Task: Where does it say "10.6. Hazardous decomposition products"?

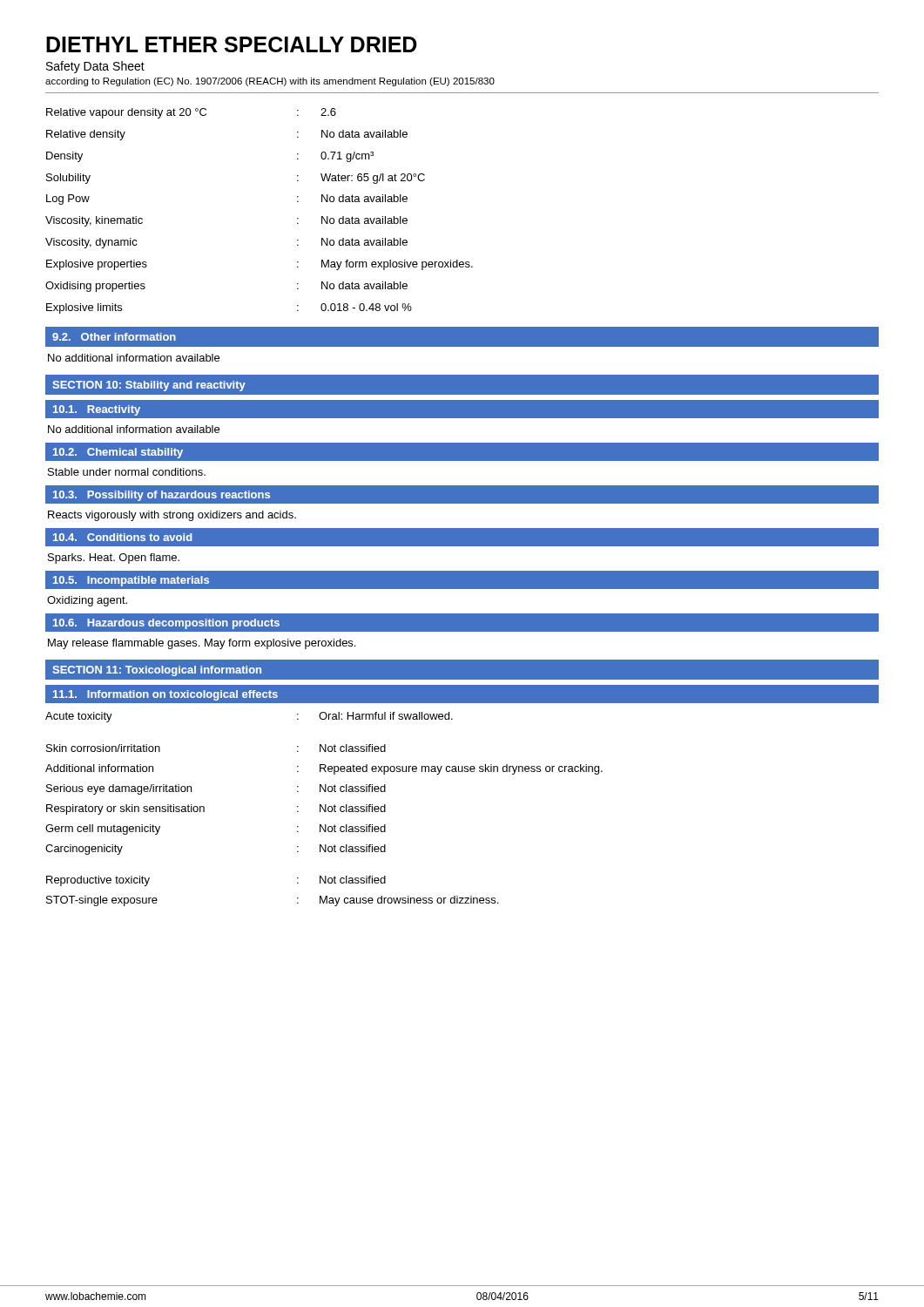Action: [166, 623]
